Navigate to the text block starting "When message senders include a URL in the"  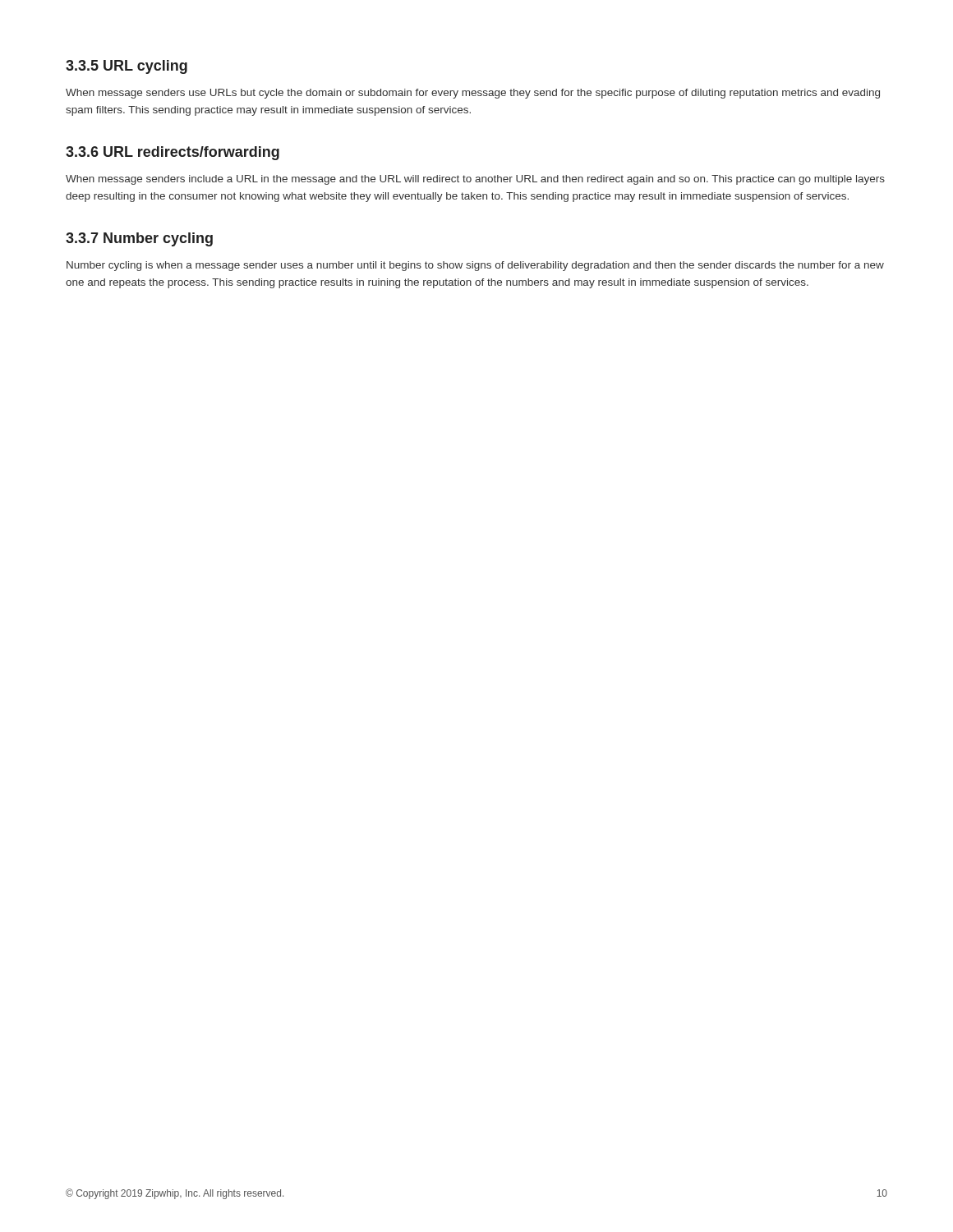click(x=475, y=187)
